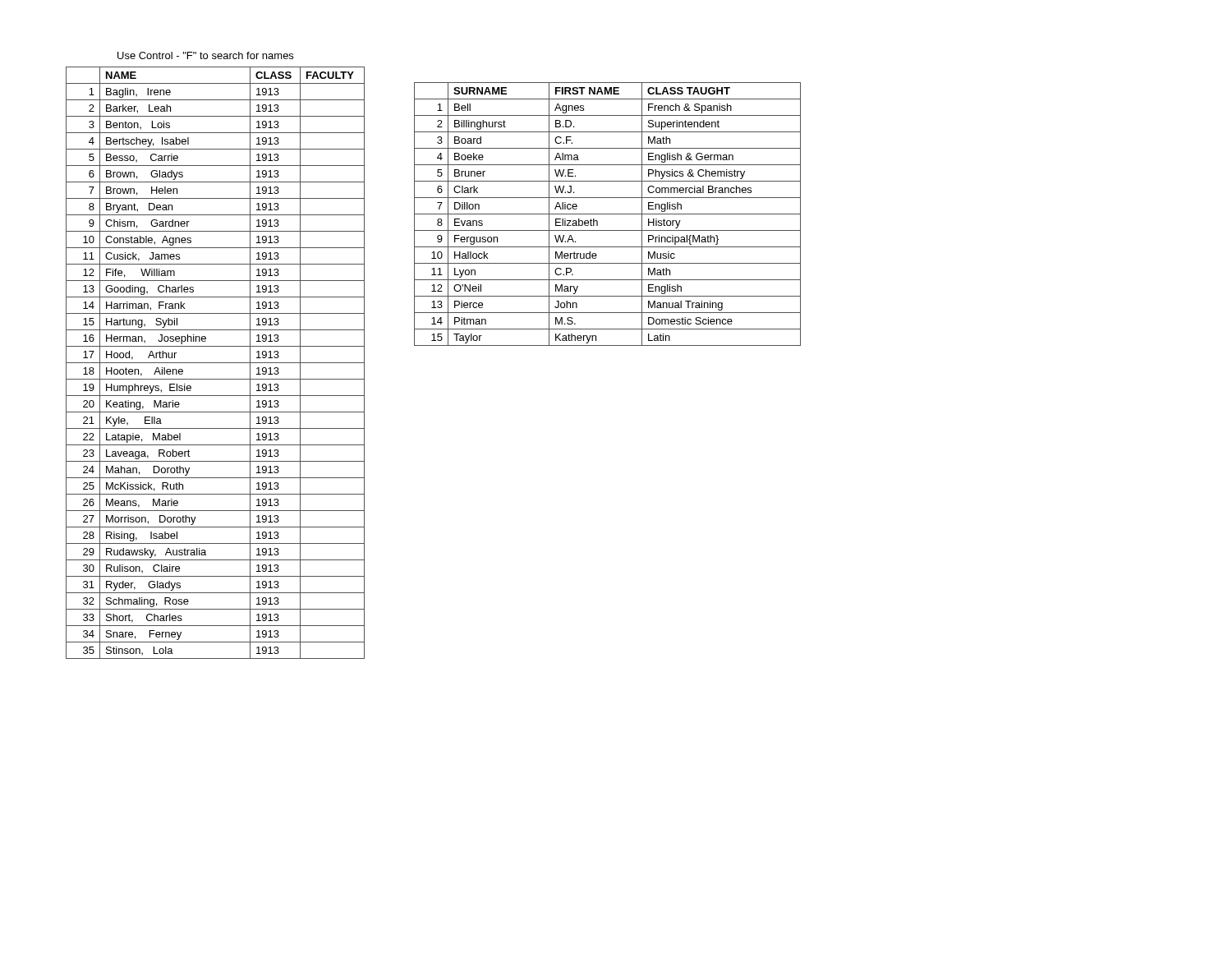The image size is (1232, 953).
Task: Locate the table with the text "Physics & Chemistry"
Action: 607,214
